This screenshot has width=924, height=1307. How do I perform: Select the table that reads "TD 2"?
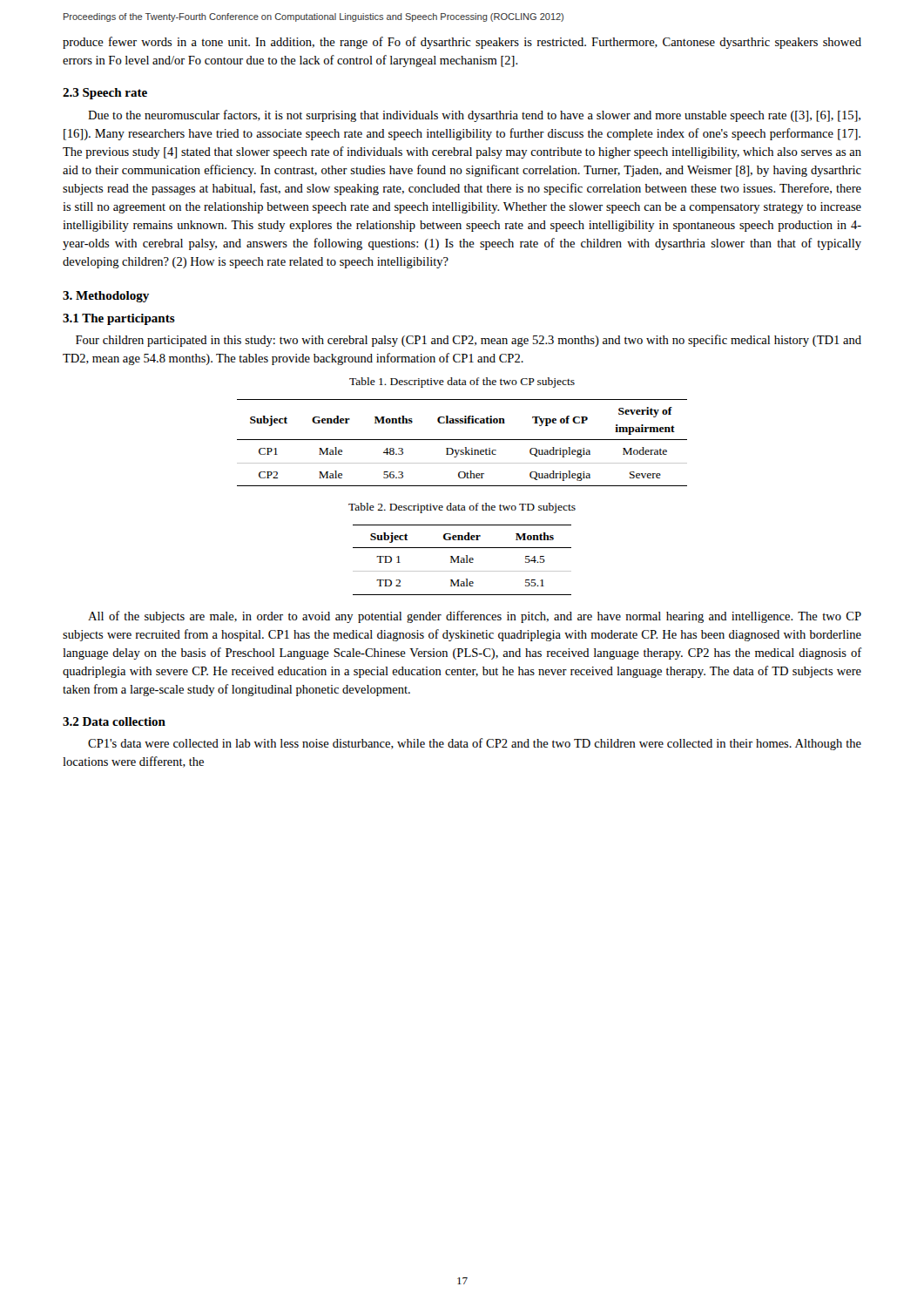pyautogui.click(x=462, y=560)
